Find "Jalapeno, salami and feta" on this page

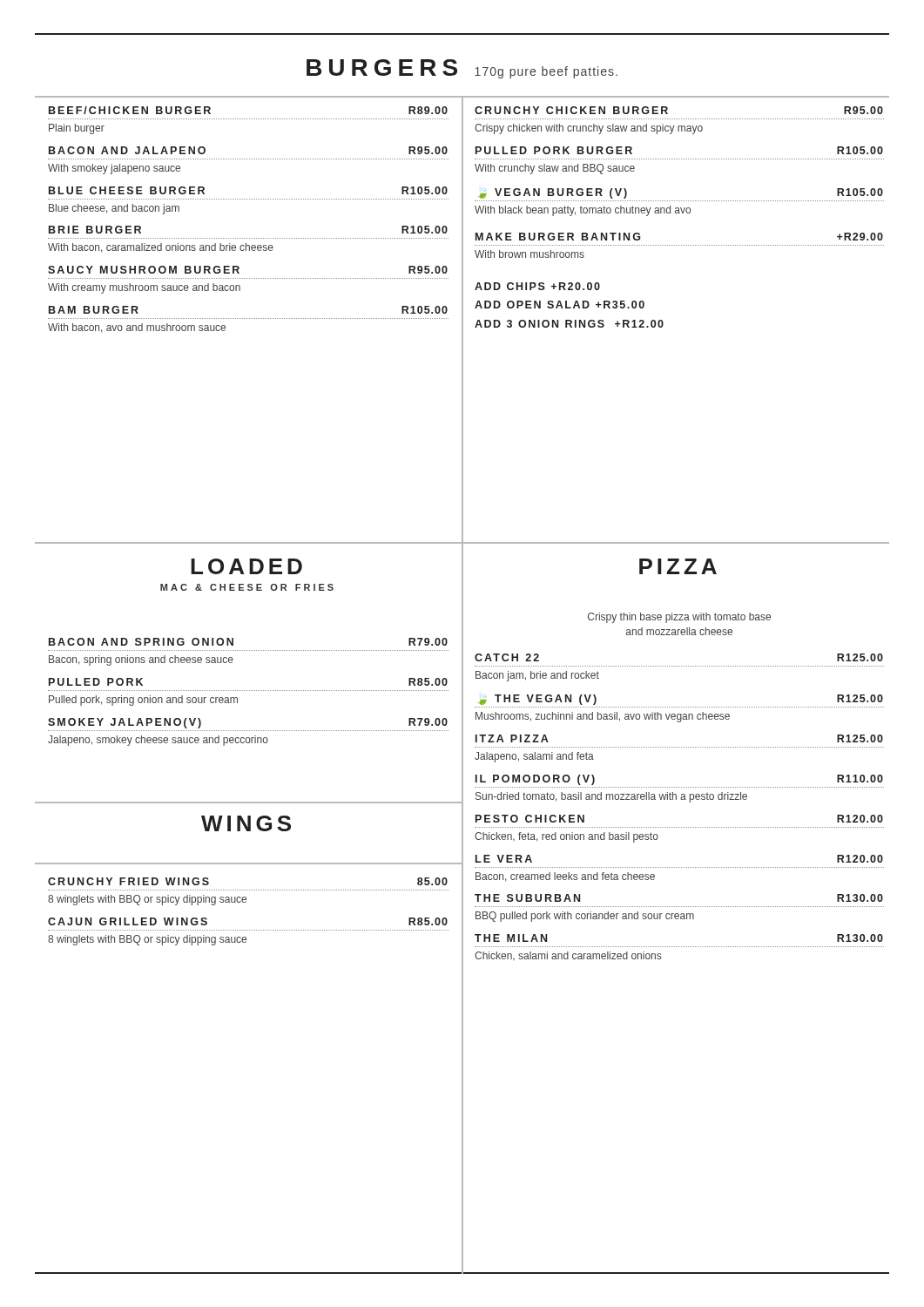coord(534,756)
